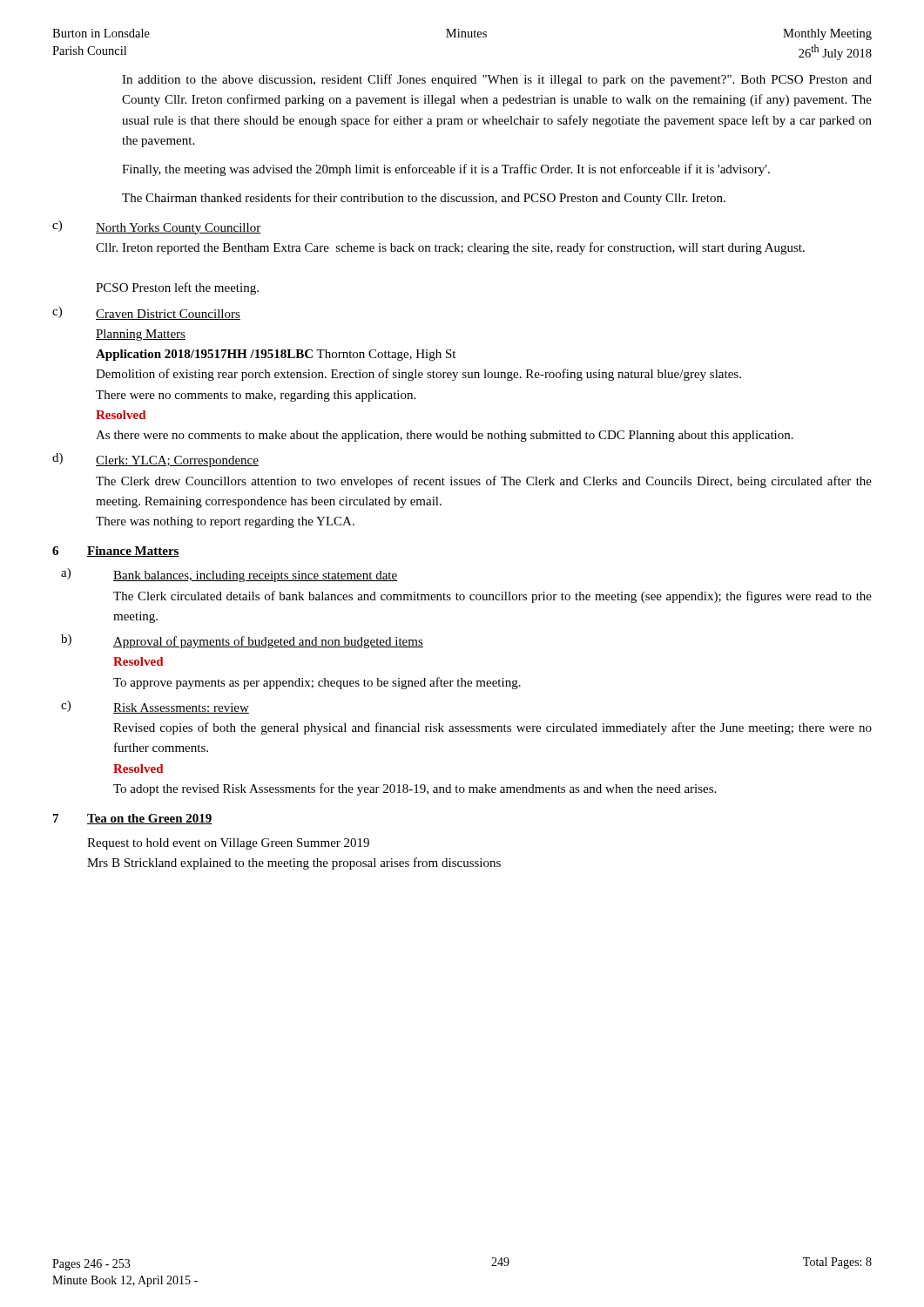
Task: Find the text starting "c) Risk Assessments: review Revised copies of"
Action: coord(155,707)
